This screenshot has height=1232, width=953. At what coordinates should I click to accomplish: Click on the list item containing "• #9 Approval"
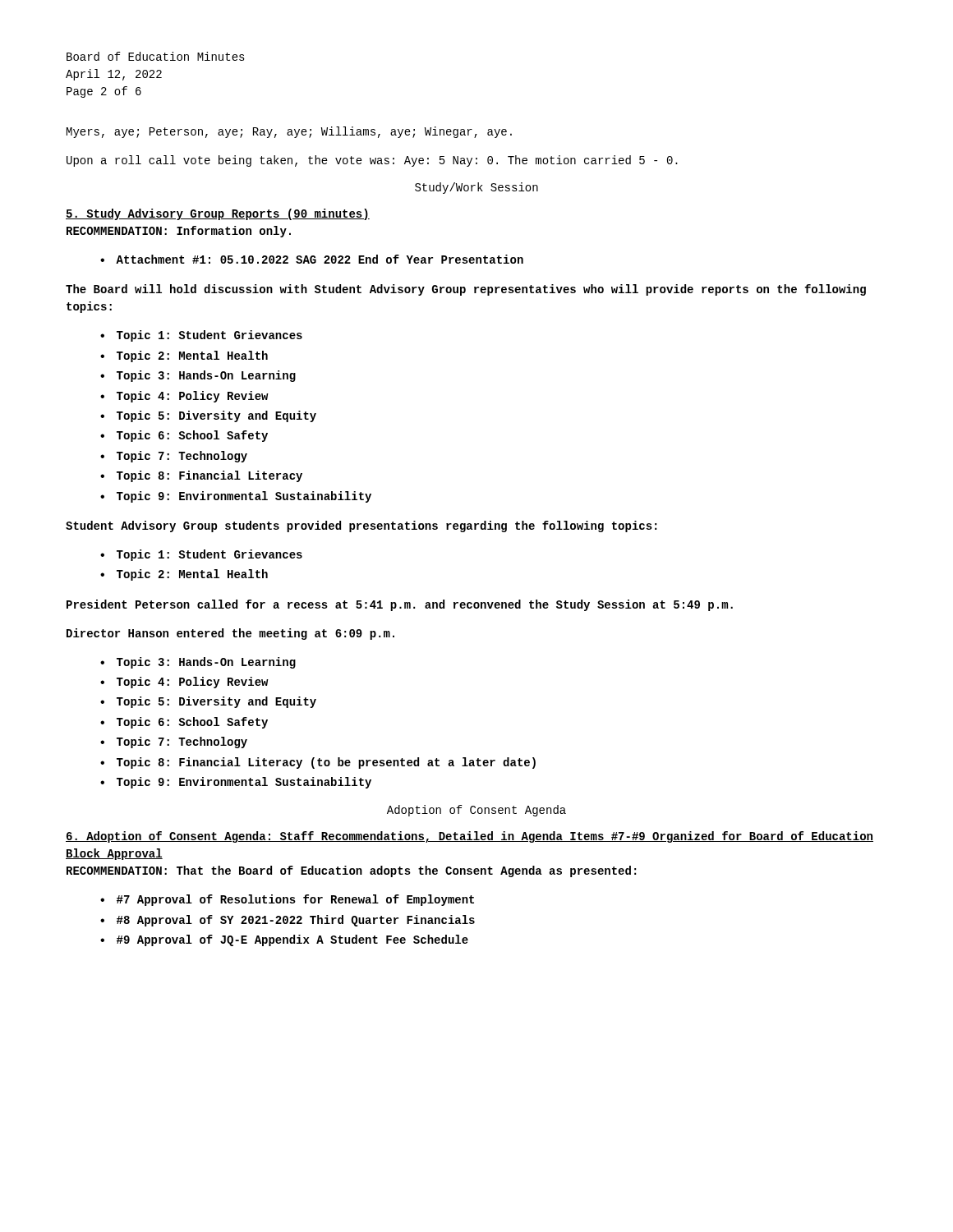pyautogui.click(x=283, y=942)
